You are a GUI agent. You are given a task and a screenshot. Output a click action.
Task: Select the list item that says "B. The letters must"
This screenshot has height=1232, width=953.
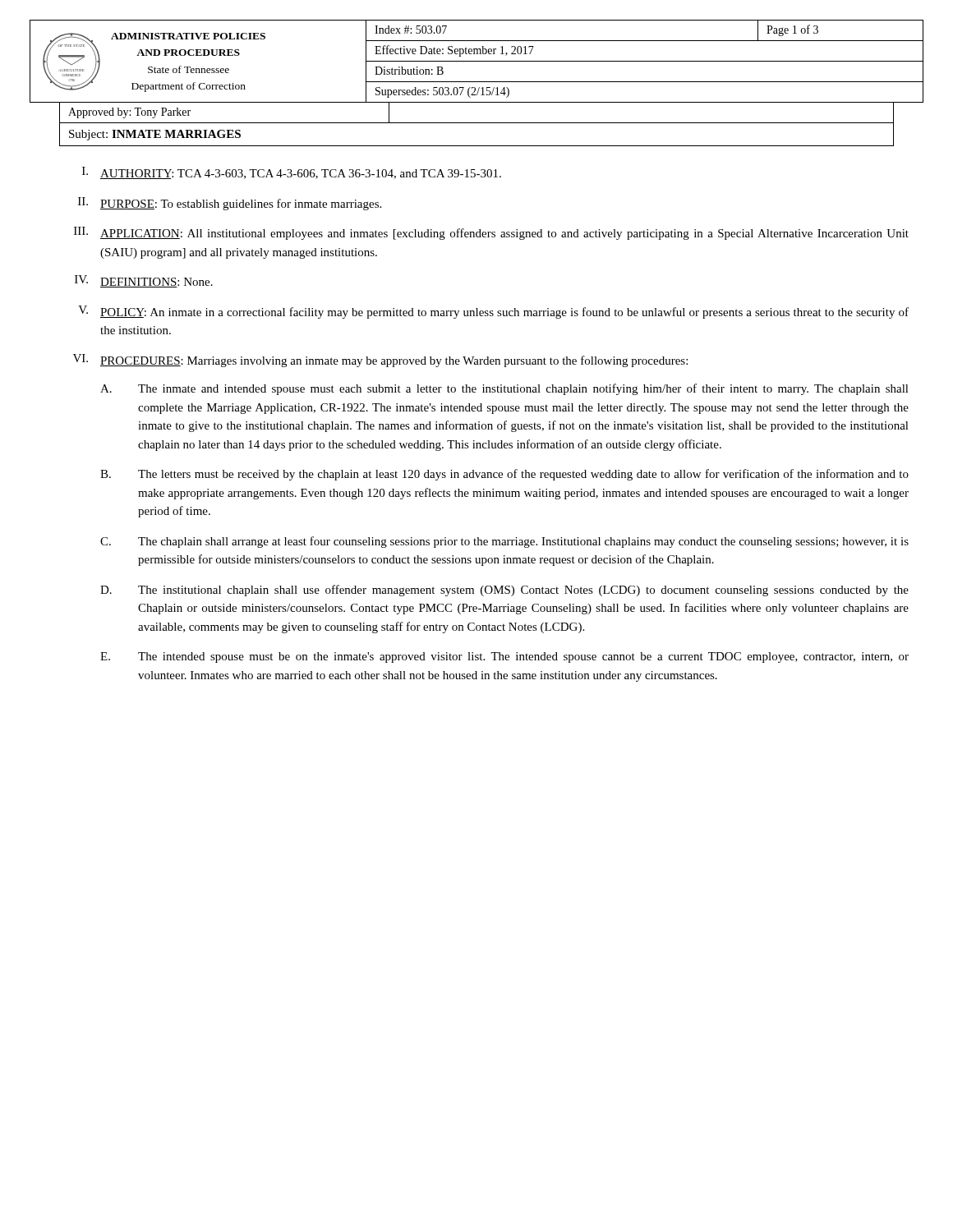[x=504, y=493]
